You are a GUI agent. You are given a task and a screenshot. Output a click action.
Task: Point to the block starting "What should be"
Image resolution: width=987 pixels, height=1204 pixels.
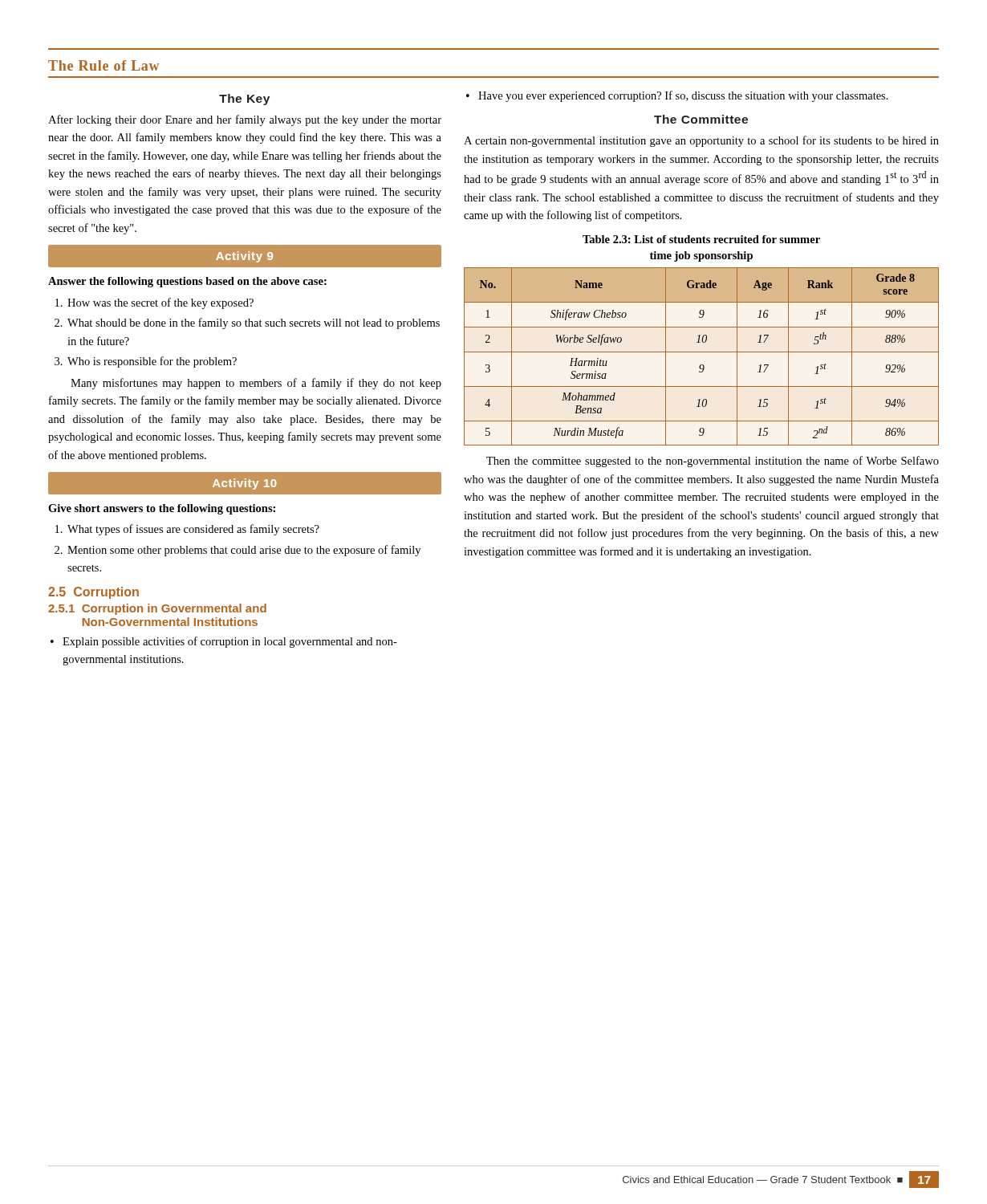pyautogui.click(x=254, y=332)
